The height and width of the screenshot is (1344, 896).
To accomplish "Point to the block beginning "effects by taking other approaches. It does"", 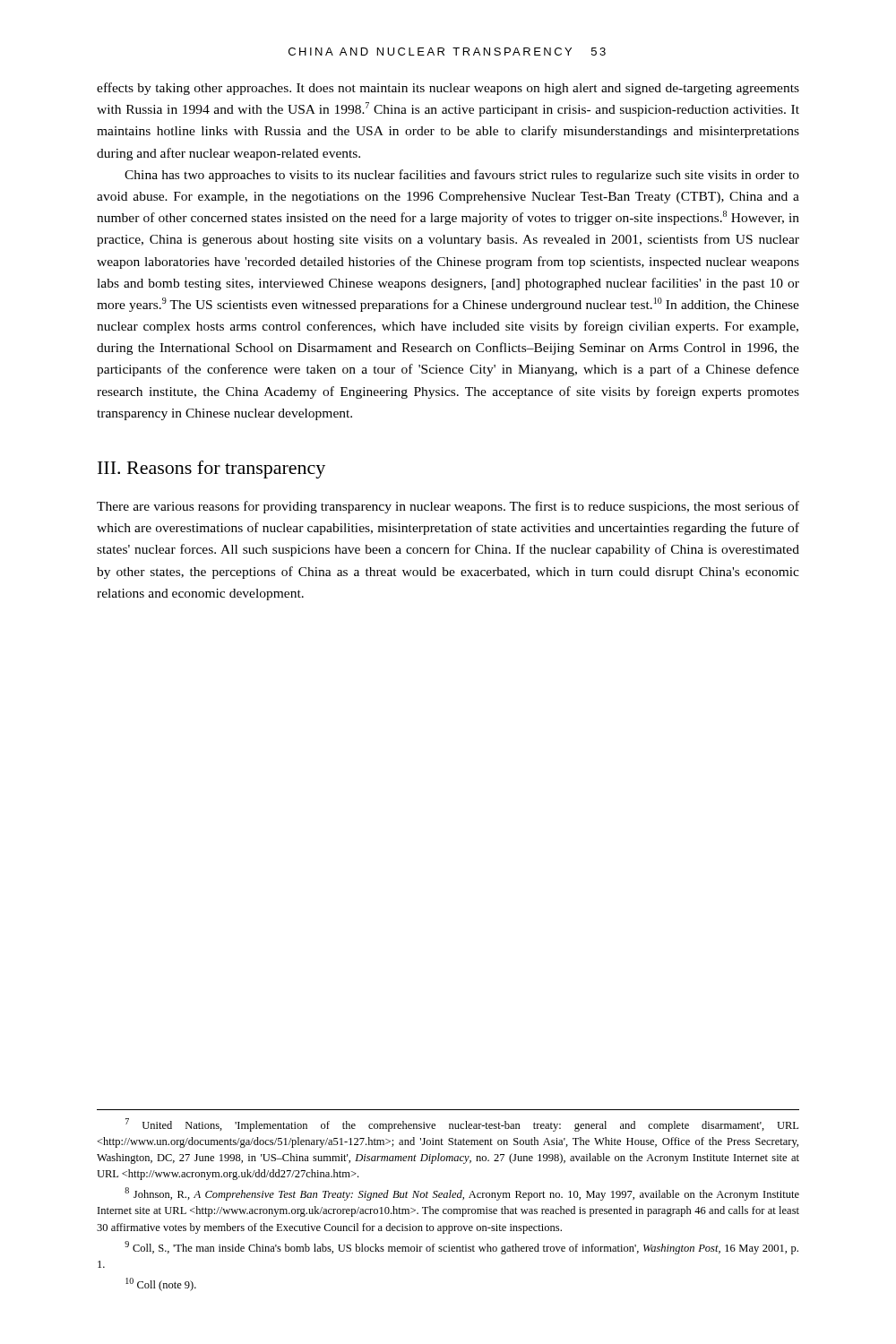I will 448,120.
